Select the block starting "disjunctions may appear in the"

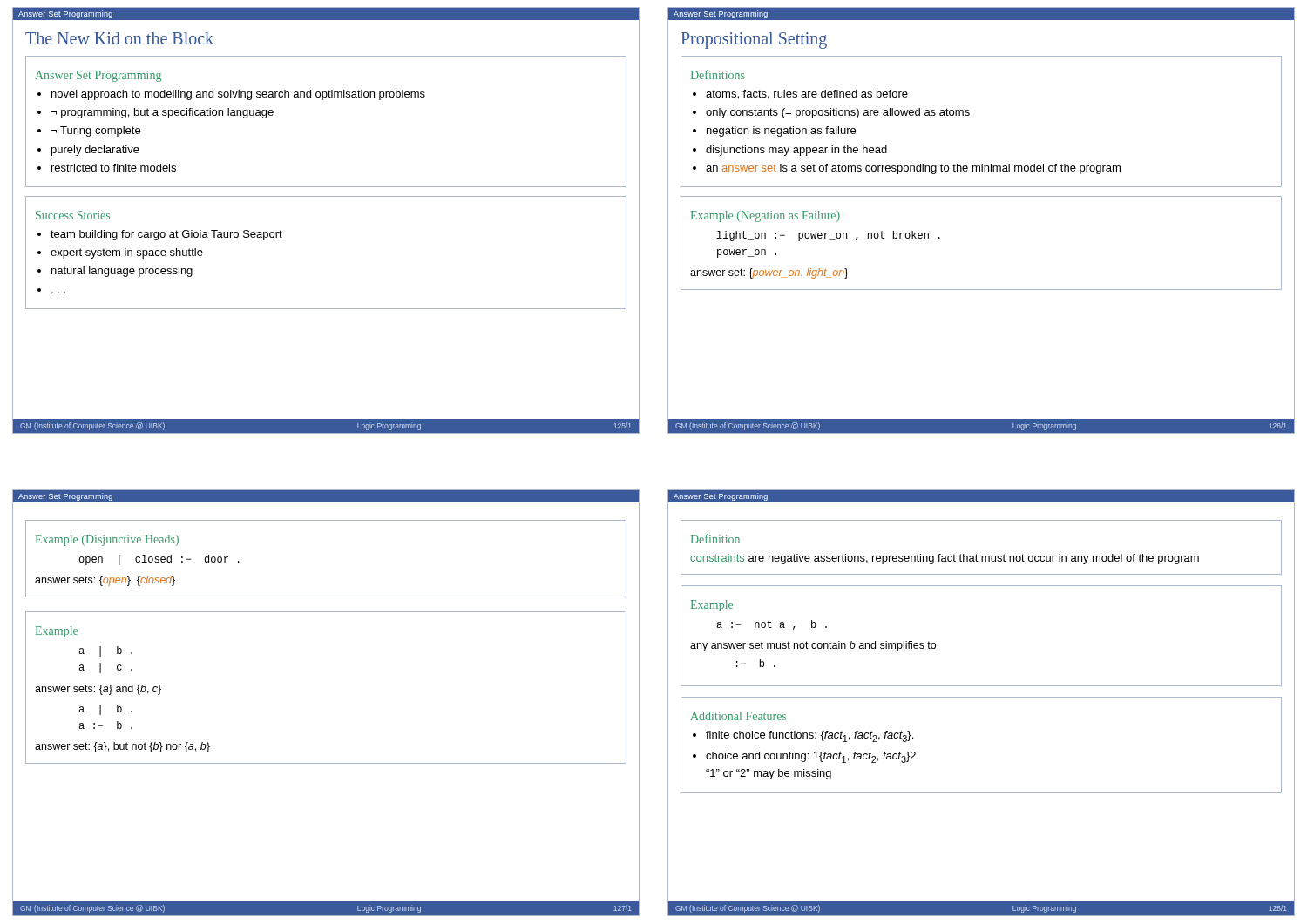pyautogui.click(x=796, y=149)
